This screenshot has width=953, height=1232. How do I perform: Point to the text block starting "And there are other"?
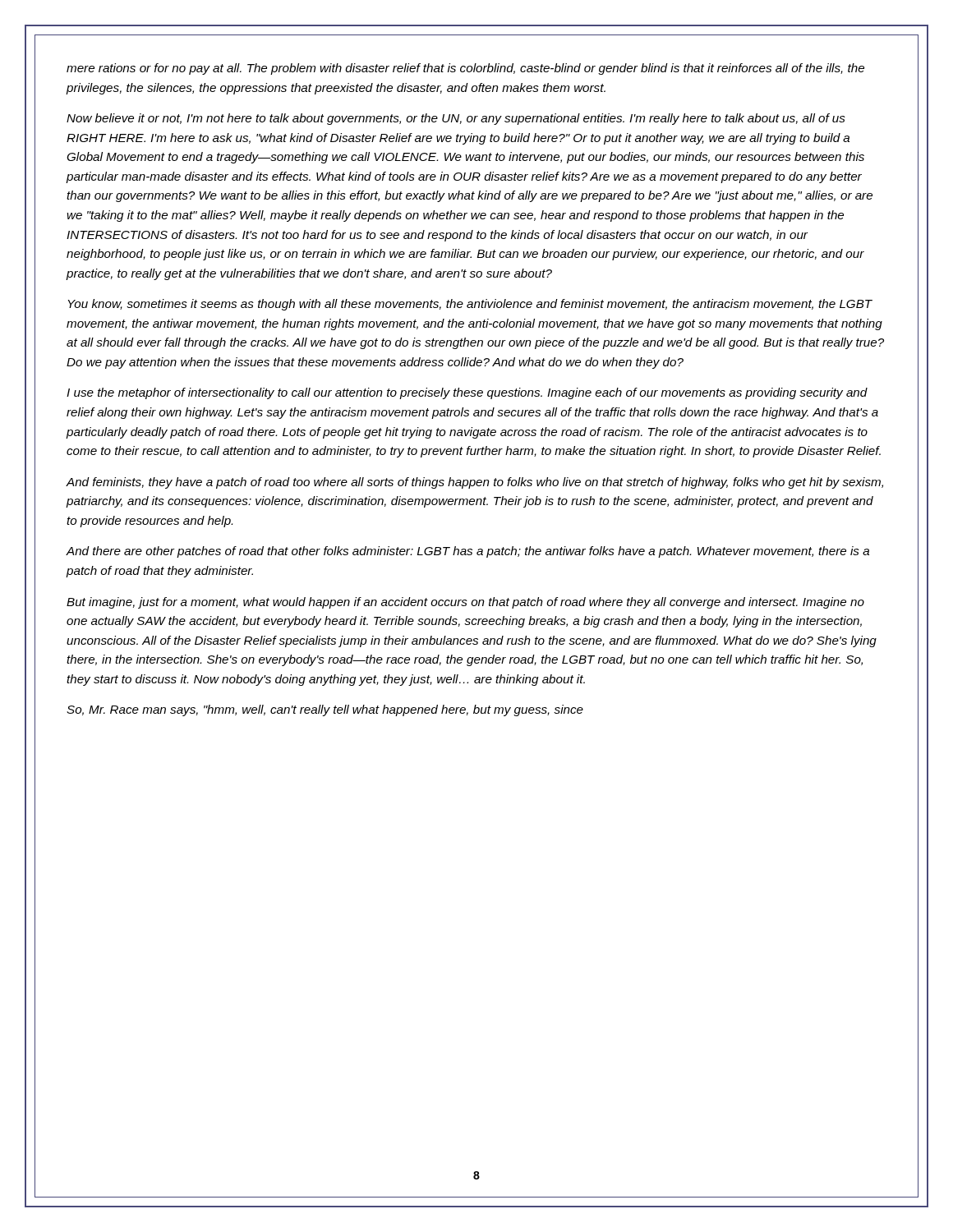click(468, 561)
